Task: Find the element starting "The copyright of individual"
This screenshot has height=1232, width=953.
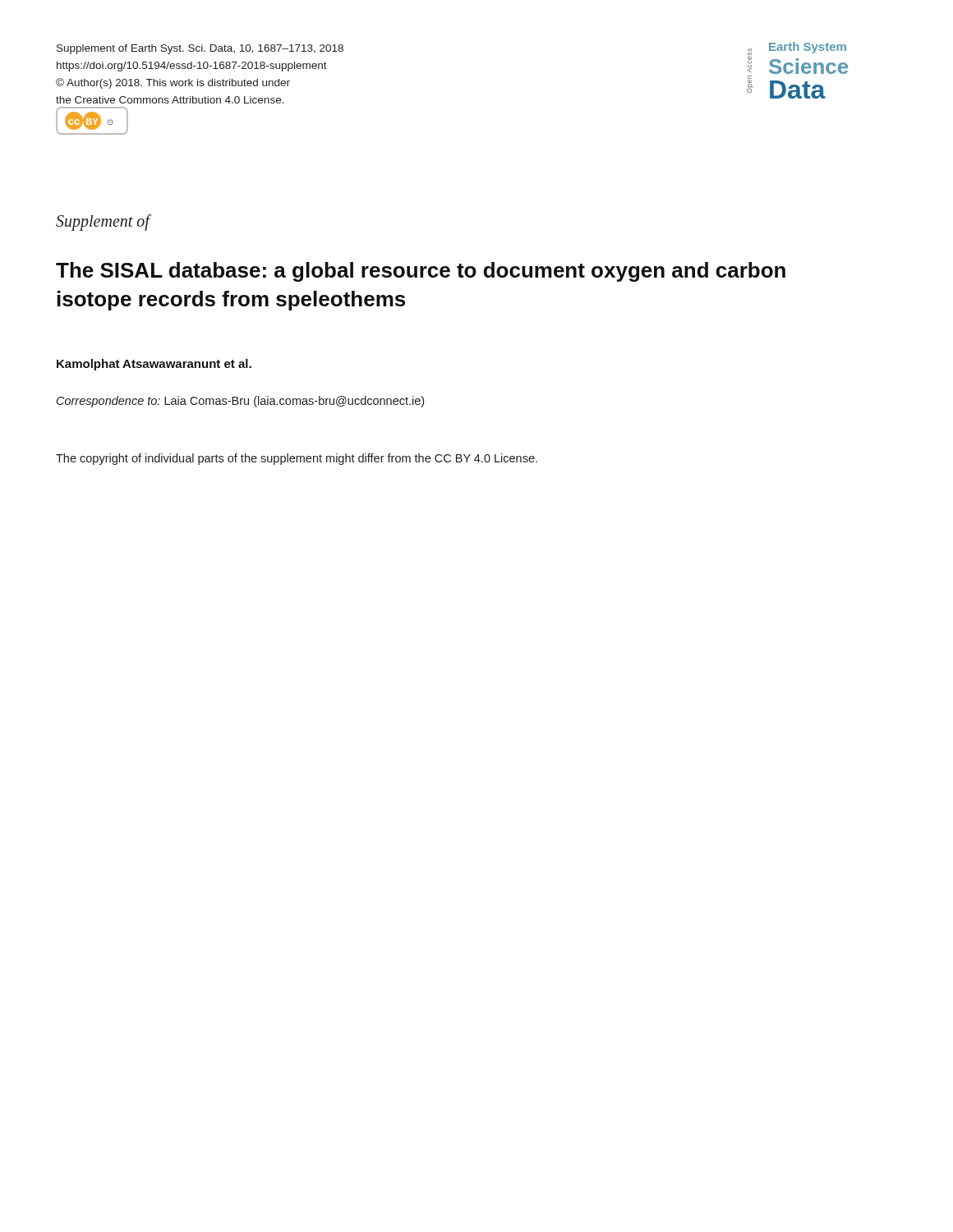Action: 297,458
